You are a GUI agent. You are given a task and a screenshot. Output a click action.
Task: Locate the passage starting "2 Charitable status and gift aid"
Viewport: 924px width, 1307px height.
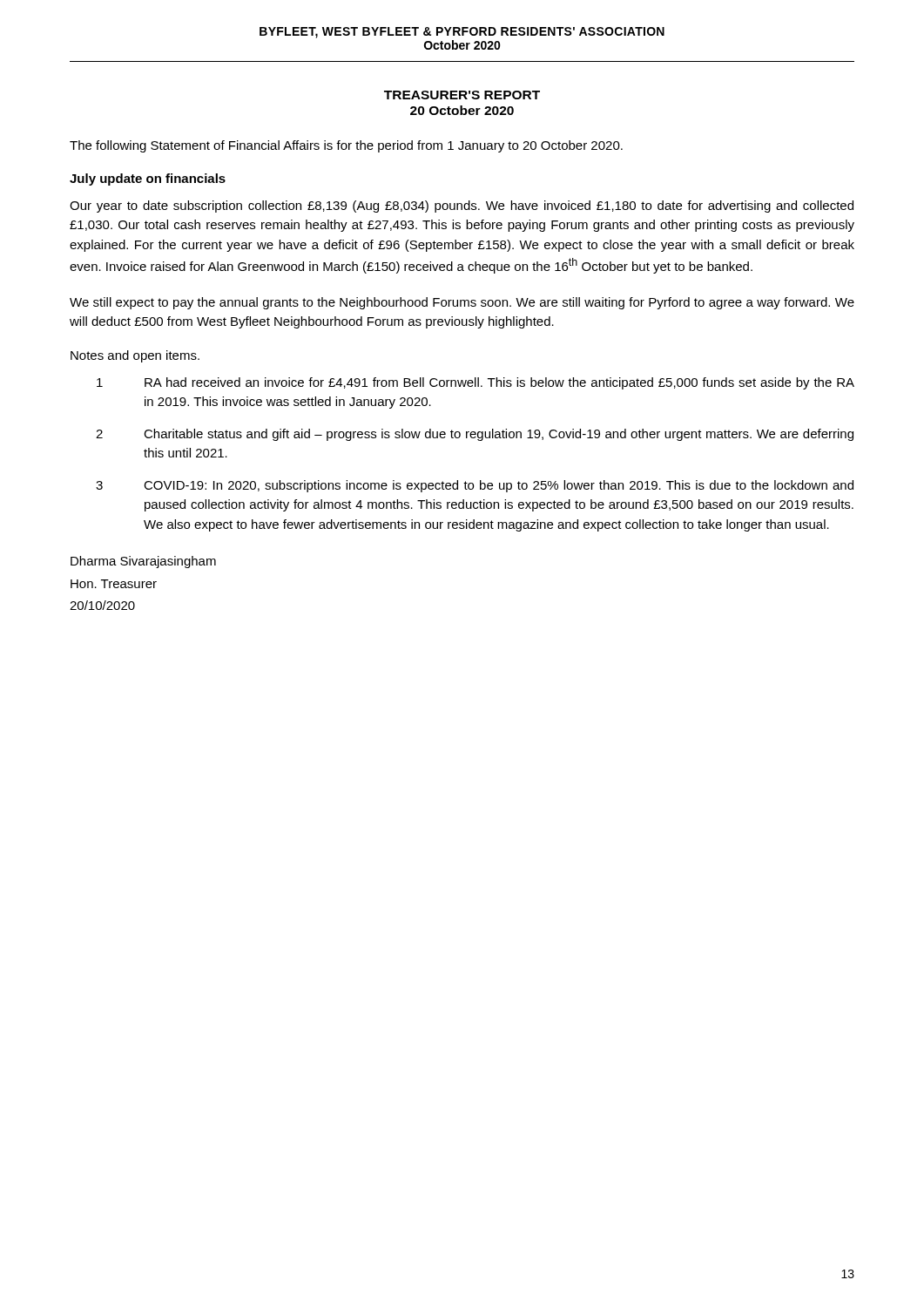click(x=462, y=444)
